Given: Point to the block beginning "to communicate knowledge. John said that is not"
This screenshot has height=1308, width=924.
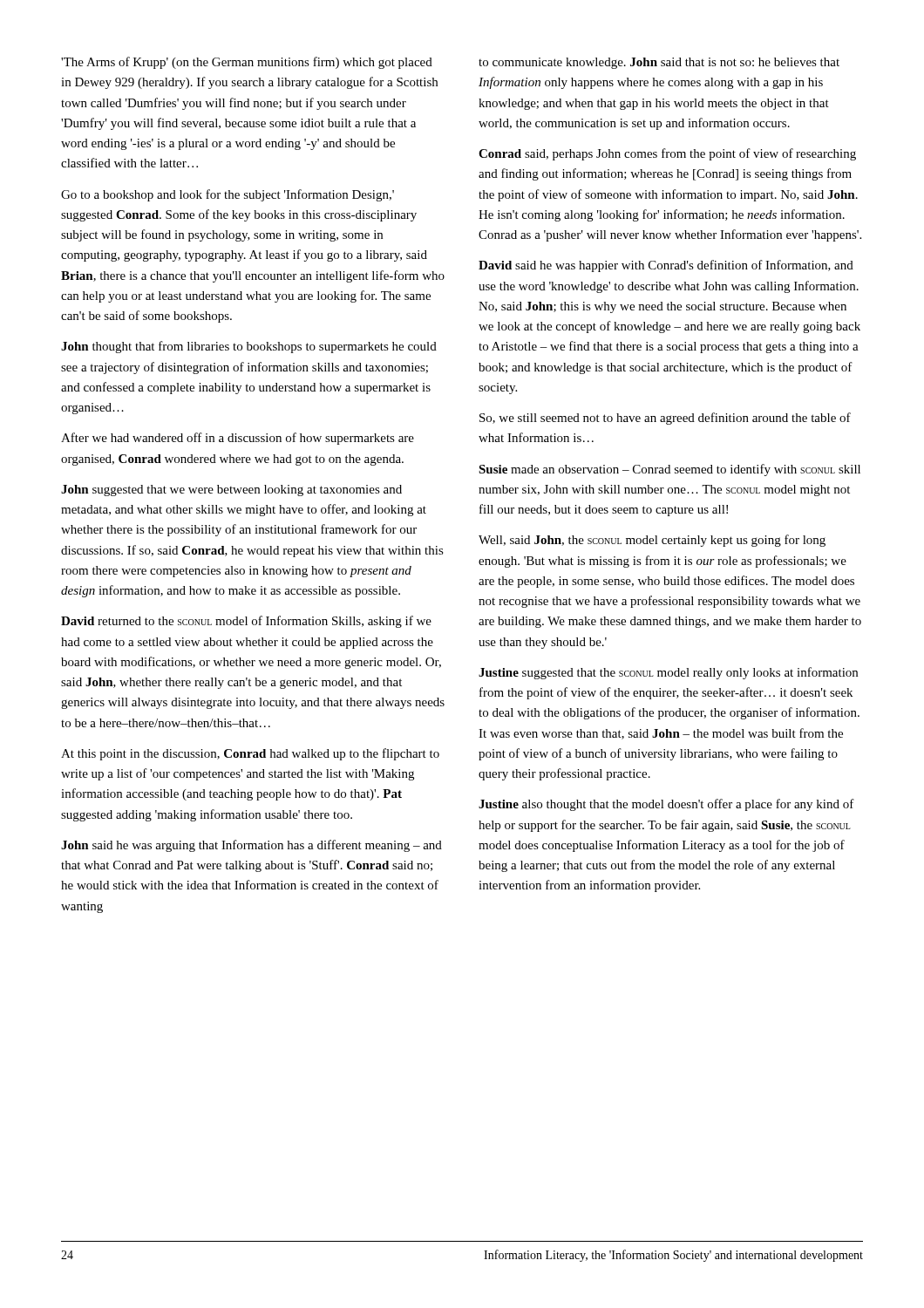Looking at the screenshot, I should click(x=671, y=93).
